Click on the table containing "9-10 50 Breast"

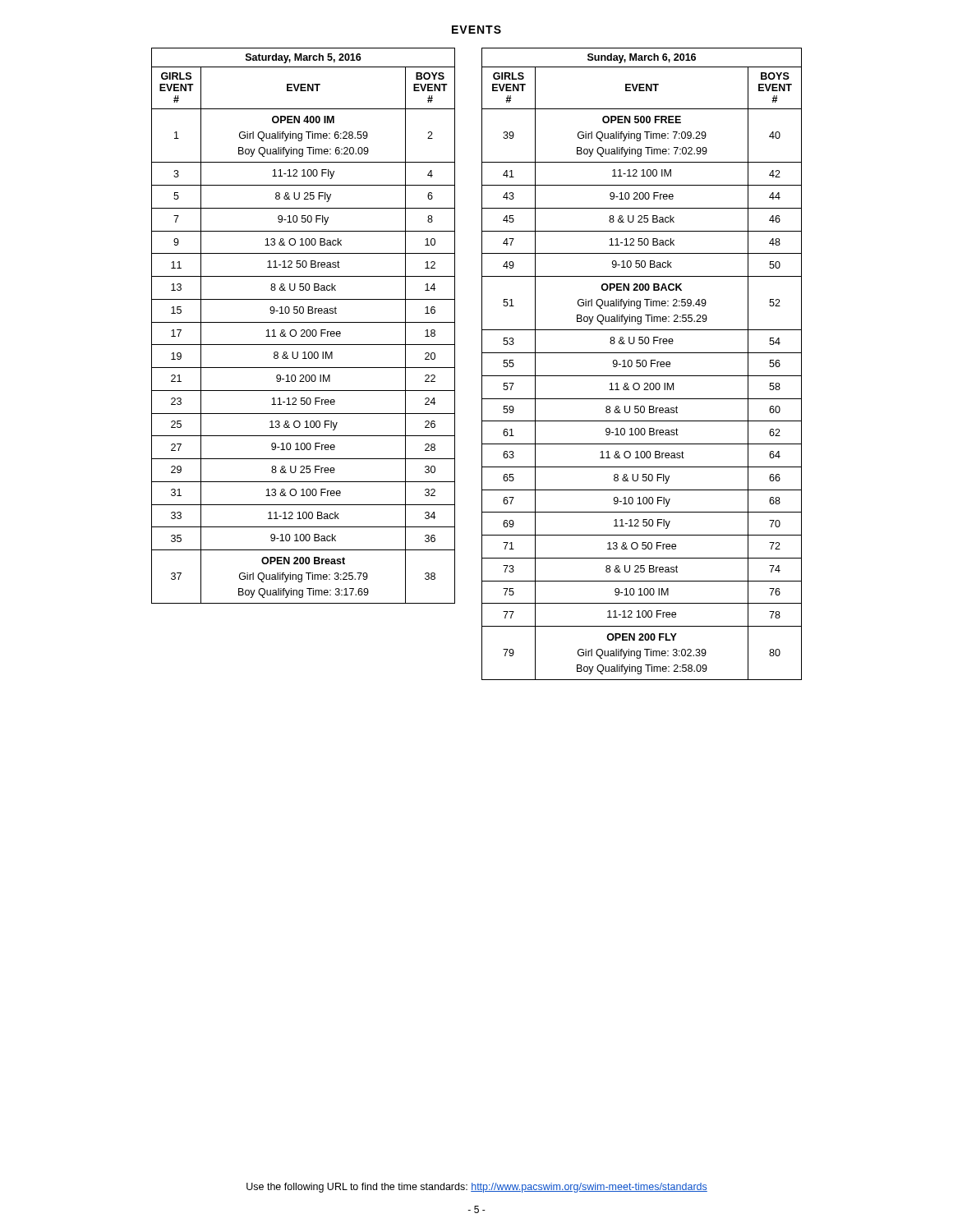tap(303, 364)
